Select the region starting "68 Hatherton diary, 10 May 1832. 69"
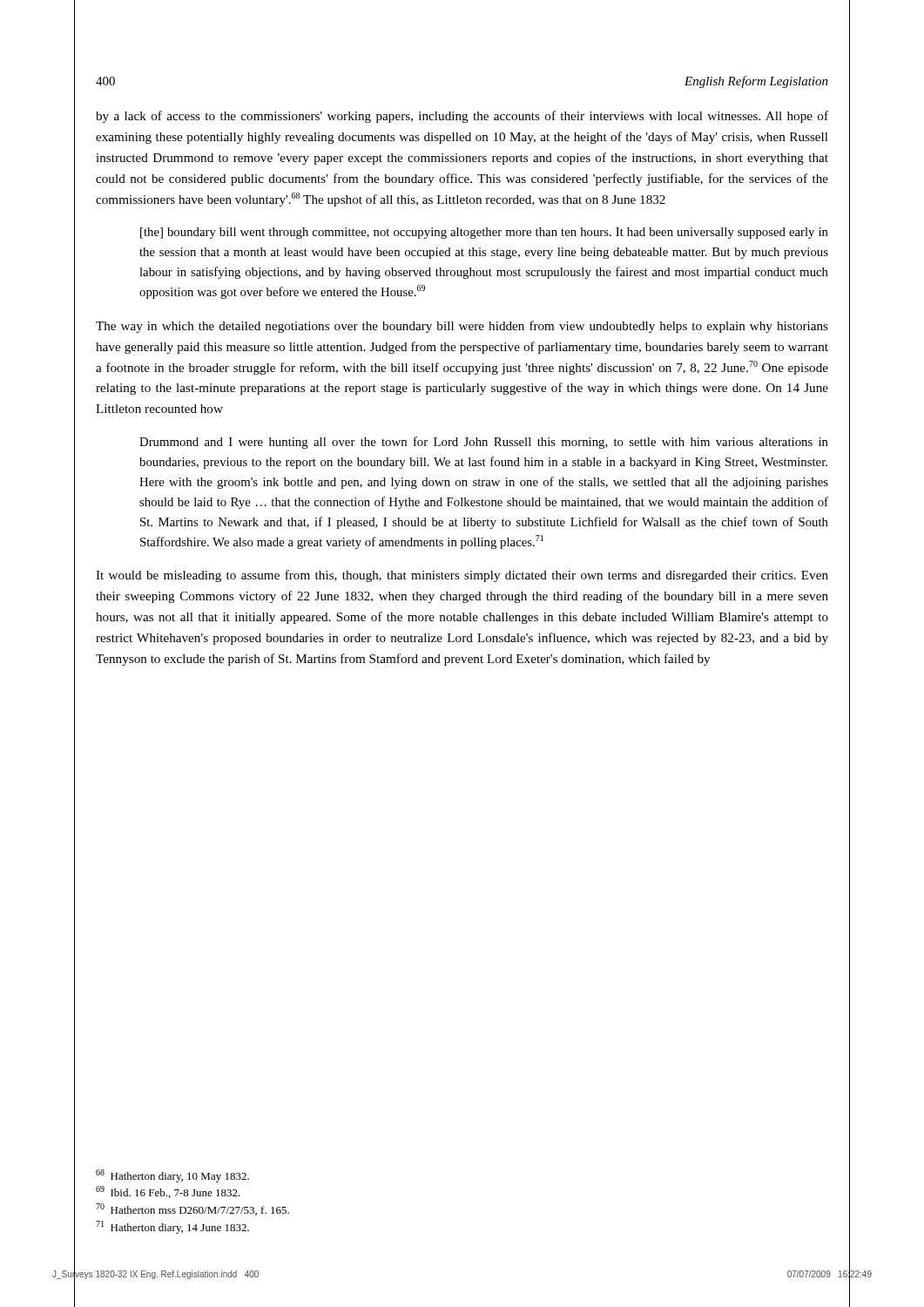Viewport: 924px width, 1307px height. 172,1176
